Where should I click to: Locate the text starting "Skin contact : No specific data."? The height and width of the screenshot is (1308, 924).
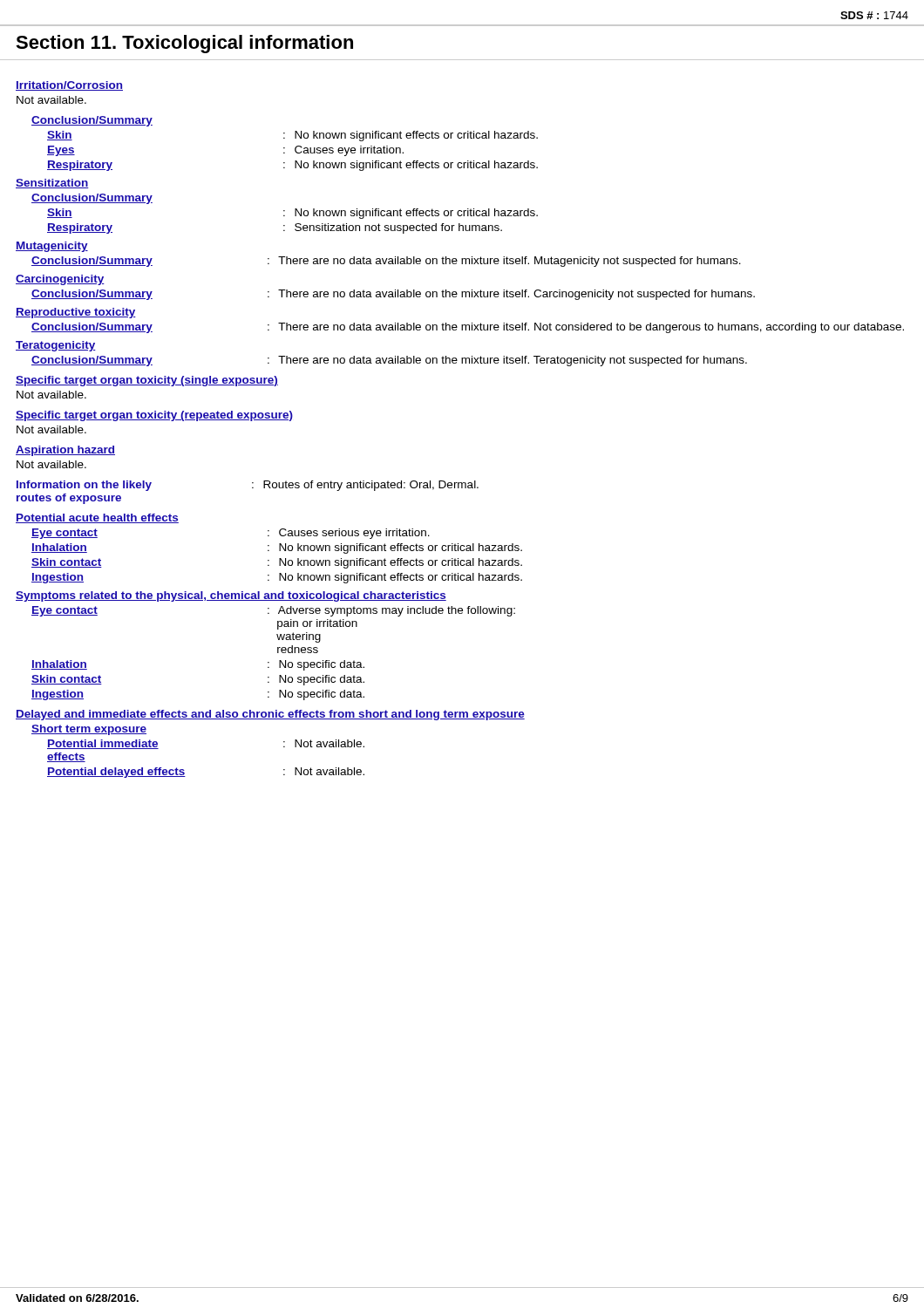click(x=67, y=680)
